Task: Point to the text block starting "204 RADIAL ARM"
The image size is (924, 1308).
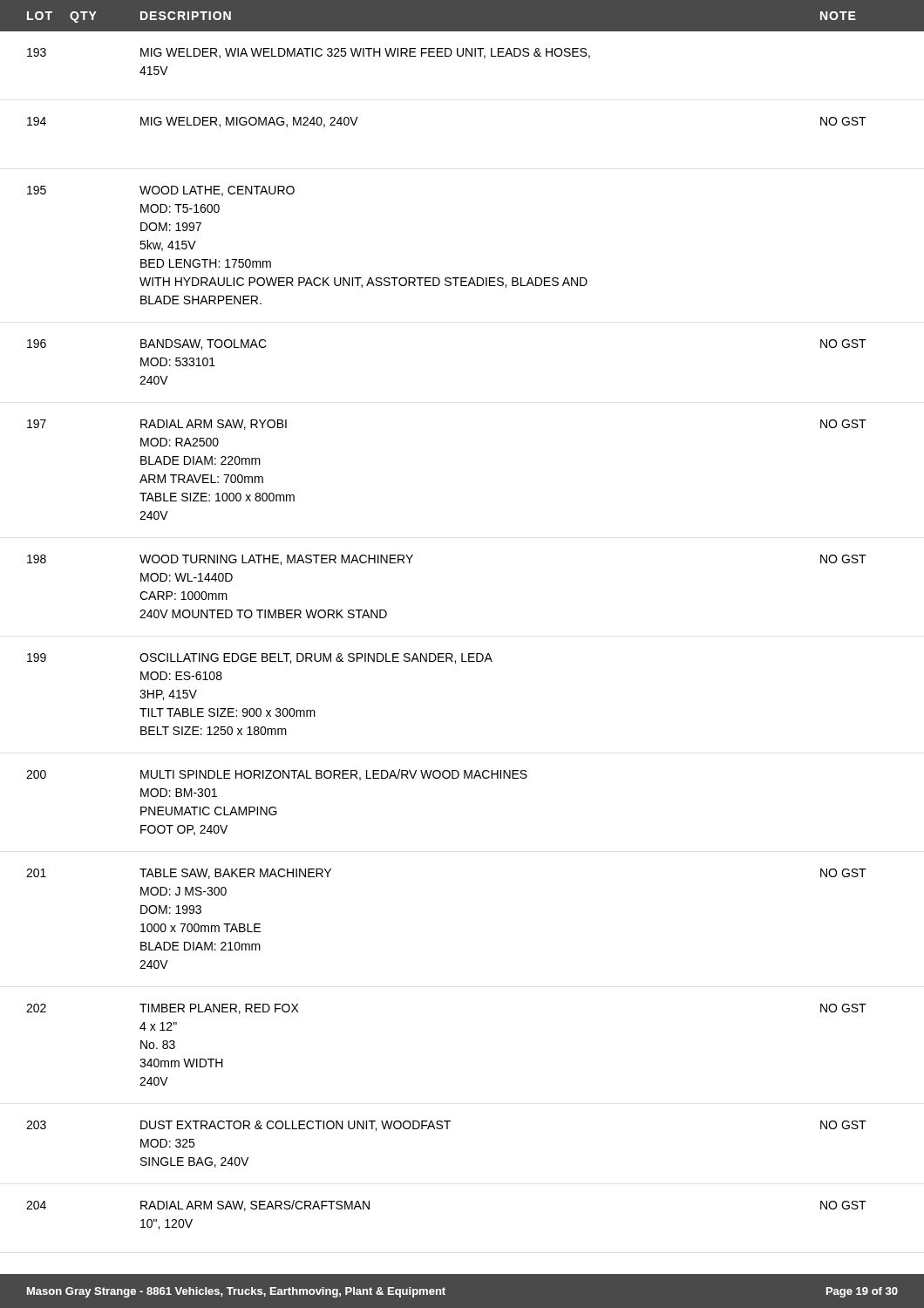Action: coord(34,1206)
